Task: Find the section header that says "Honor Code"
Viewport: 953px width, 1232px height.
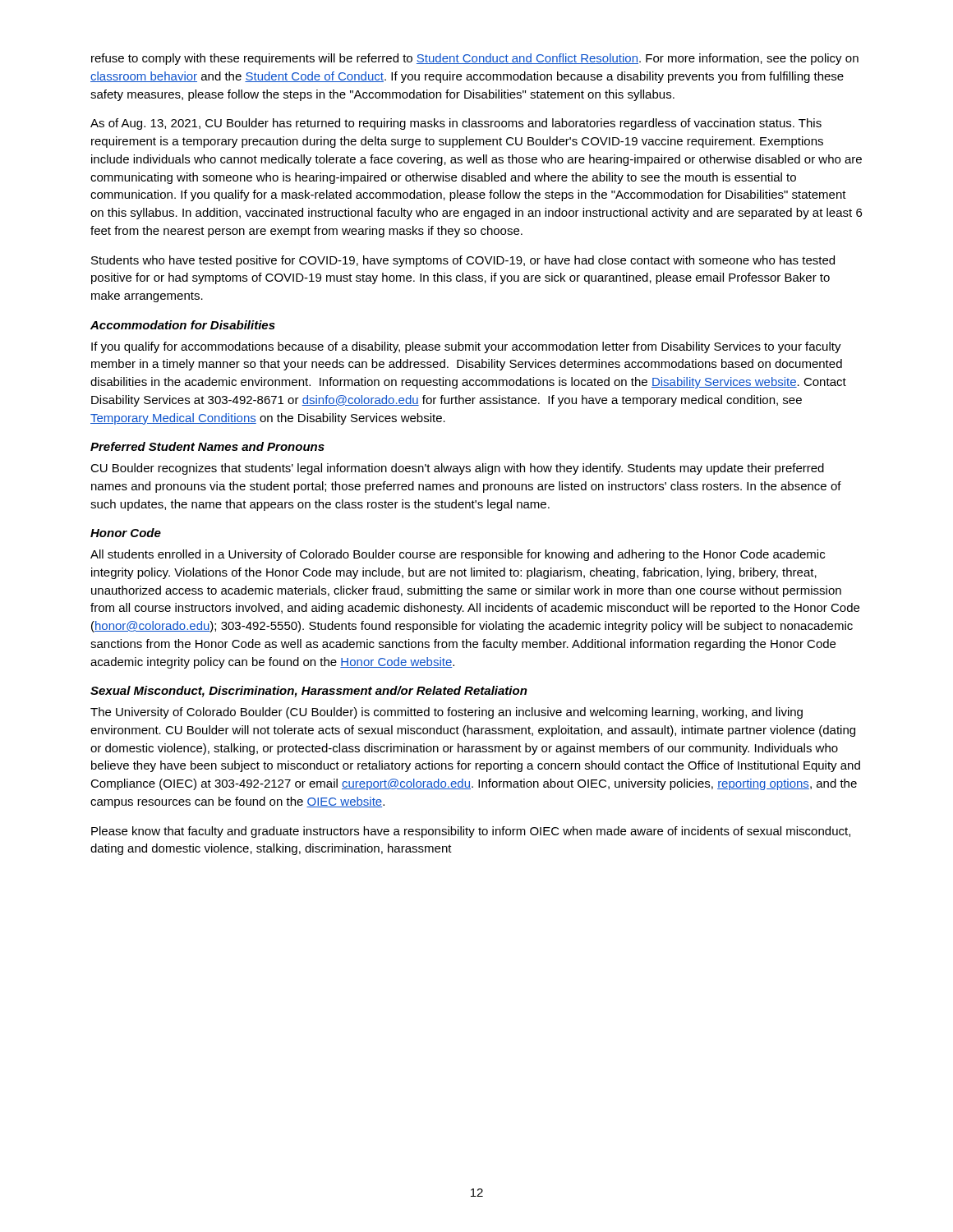Action: (126, 533)
